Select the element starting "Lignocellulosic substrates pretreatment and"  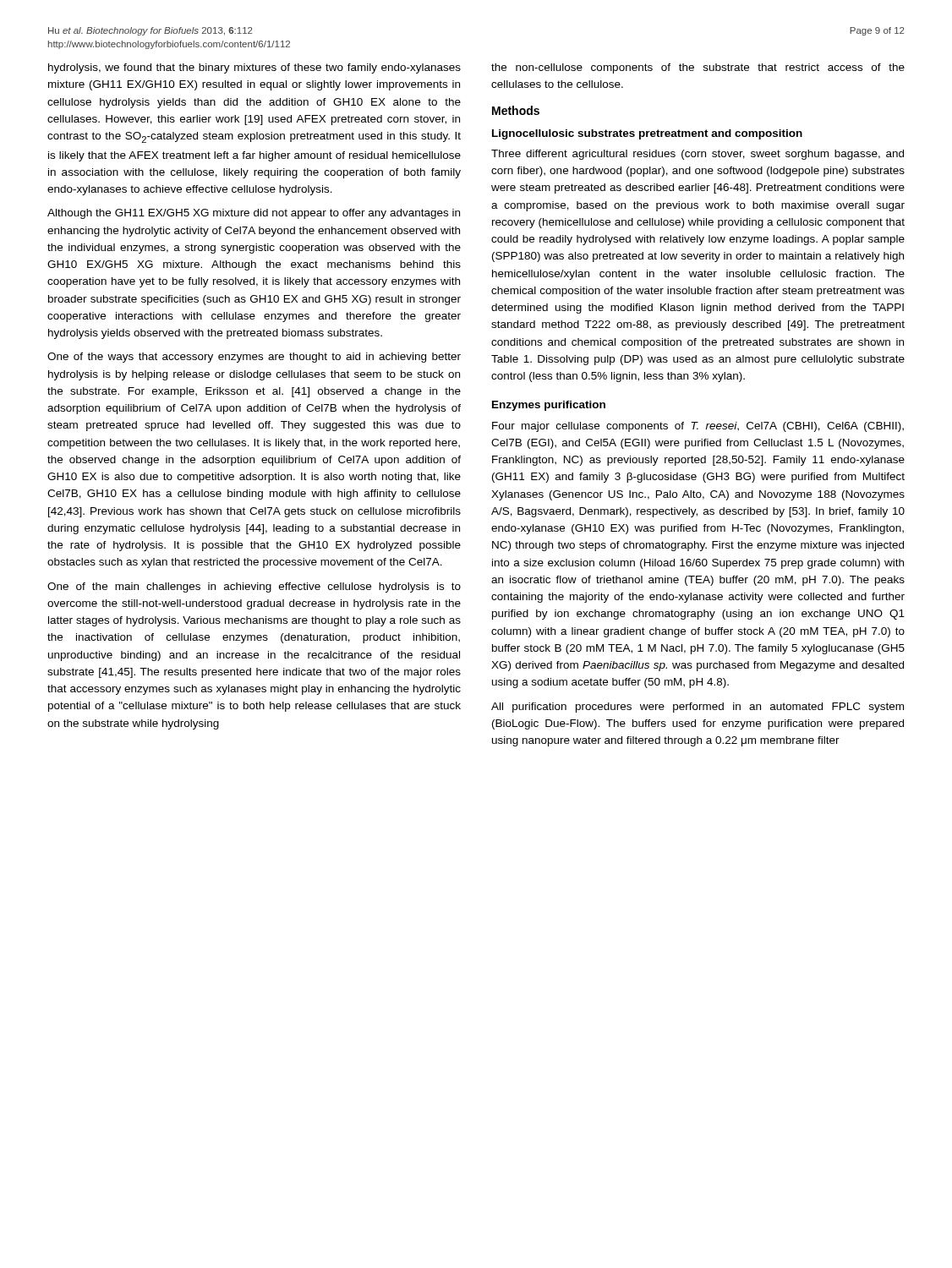point(647,133)
